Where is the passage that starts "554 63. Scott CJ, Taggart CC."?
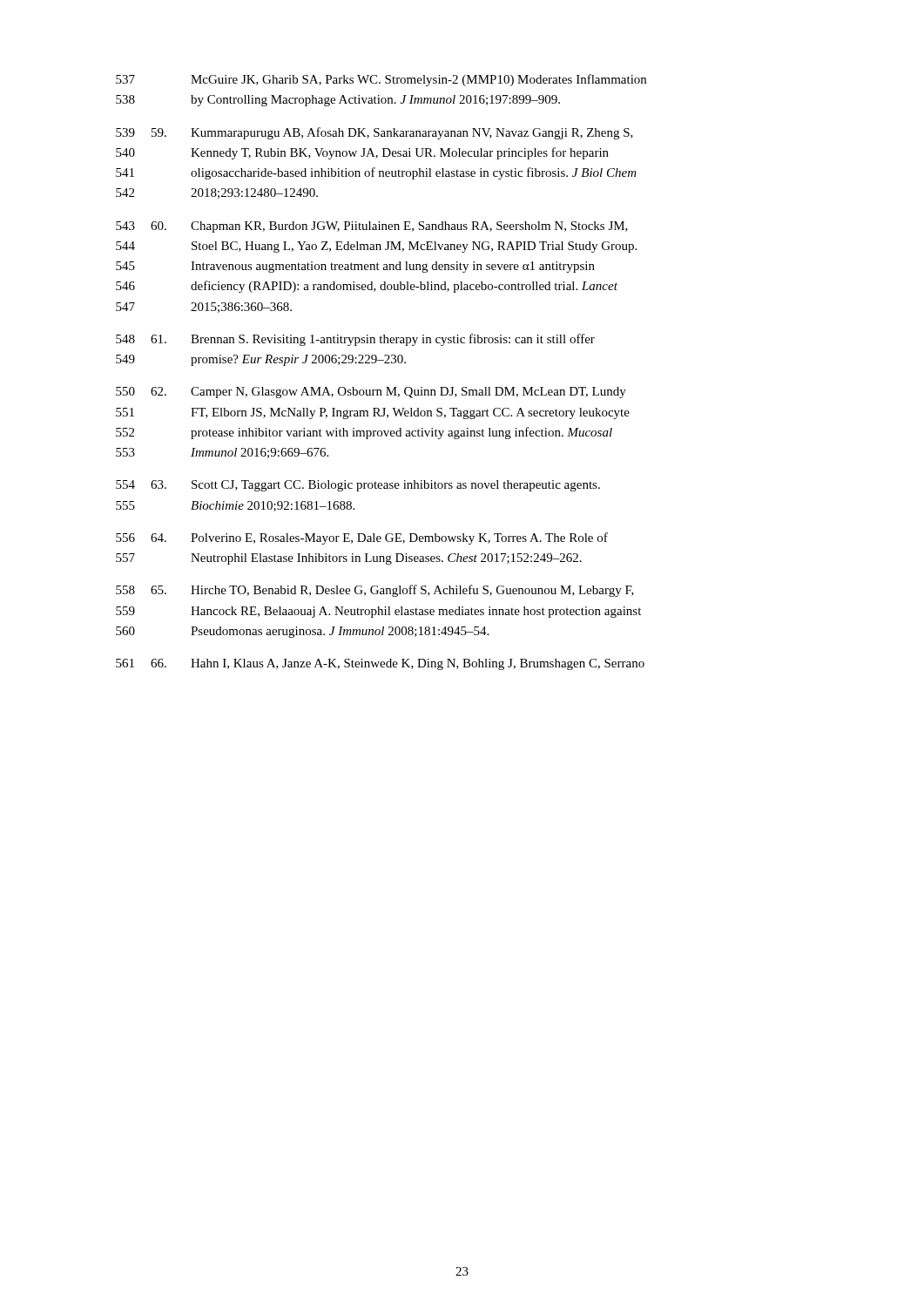 coord(462,485)
